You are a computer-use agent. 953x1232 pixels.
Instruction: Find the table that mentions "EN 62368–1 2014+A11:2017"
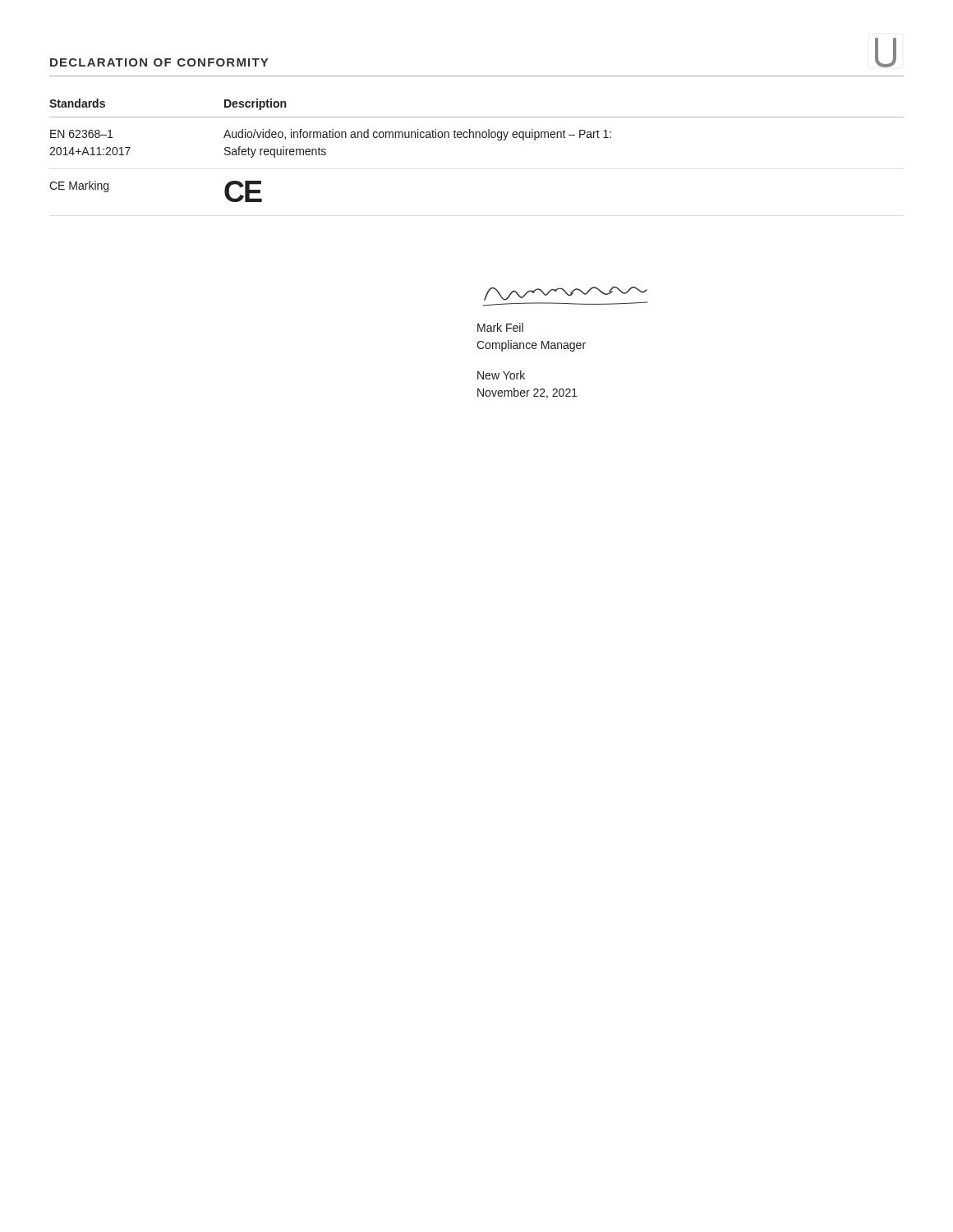476,153
